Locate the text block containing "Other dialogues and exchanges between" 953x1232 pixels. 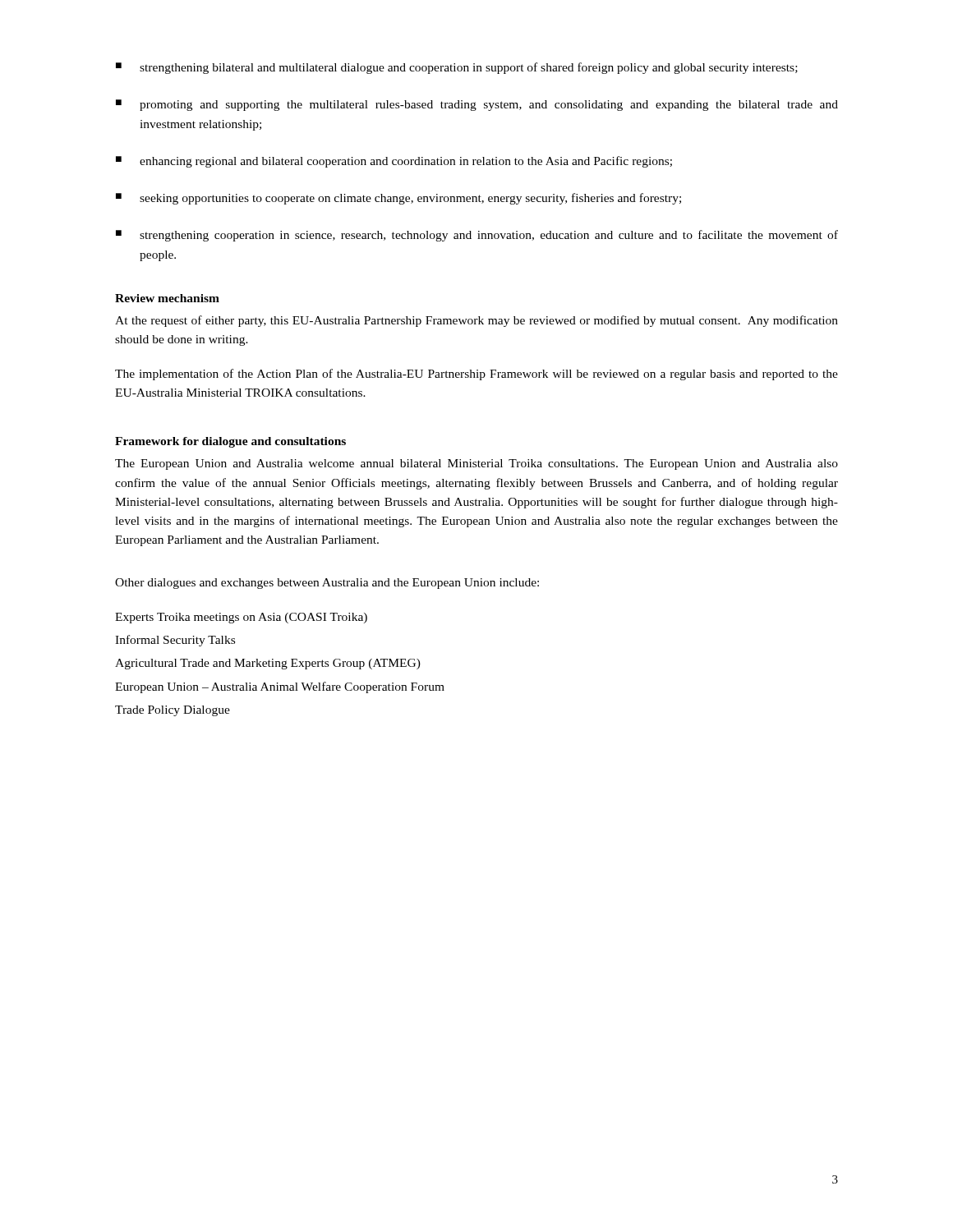(x=328, y=582)
